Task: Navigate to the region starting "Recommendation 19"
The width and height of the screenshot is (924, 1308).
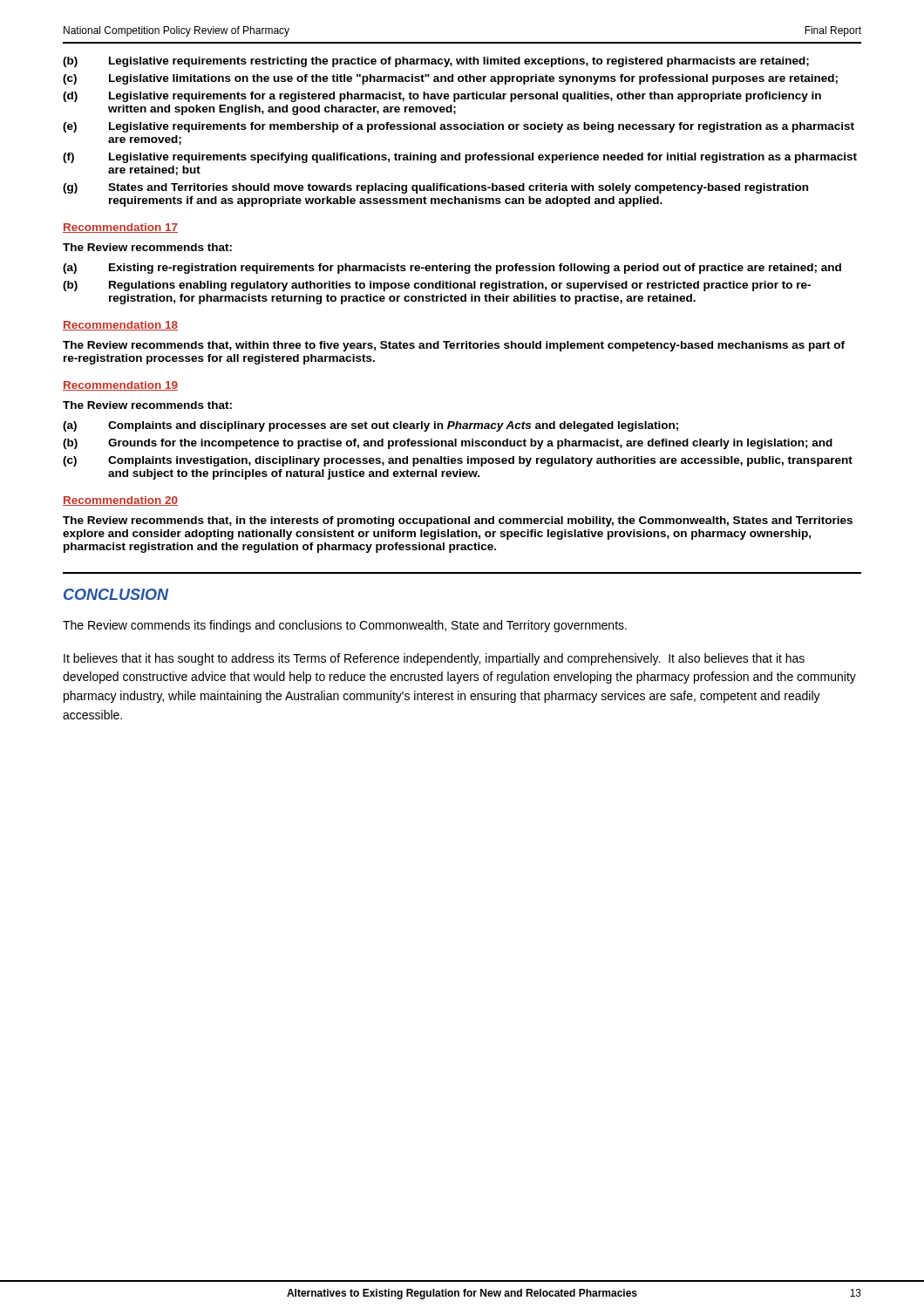Action: click(x=120, y=385)
